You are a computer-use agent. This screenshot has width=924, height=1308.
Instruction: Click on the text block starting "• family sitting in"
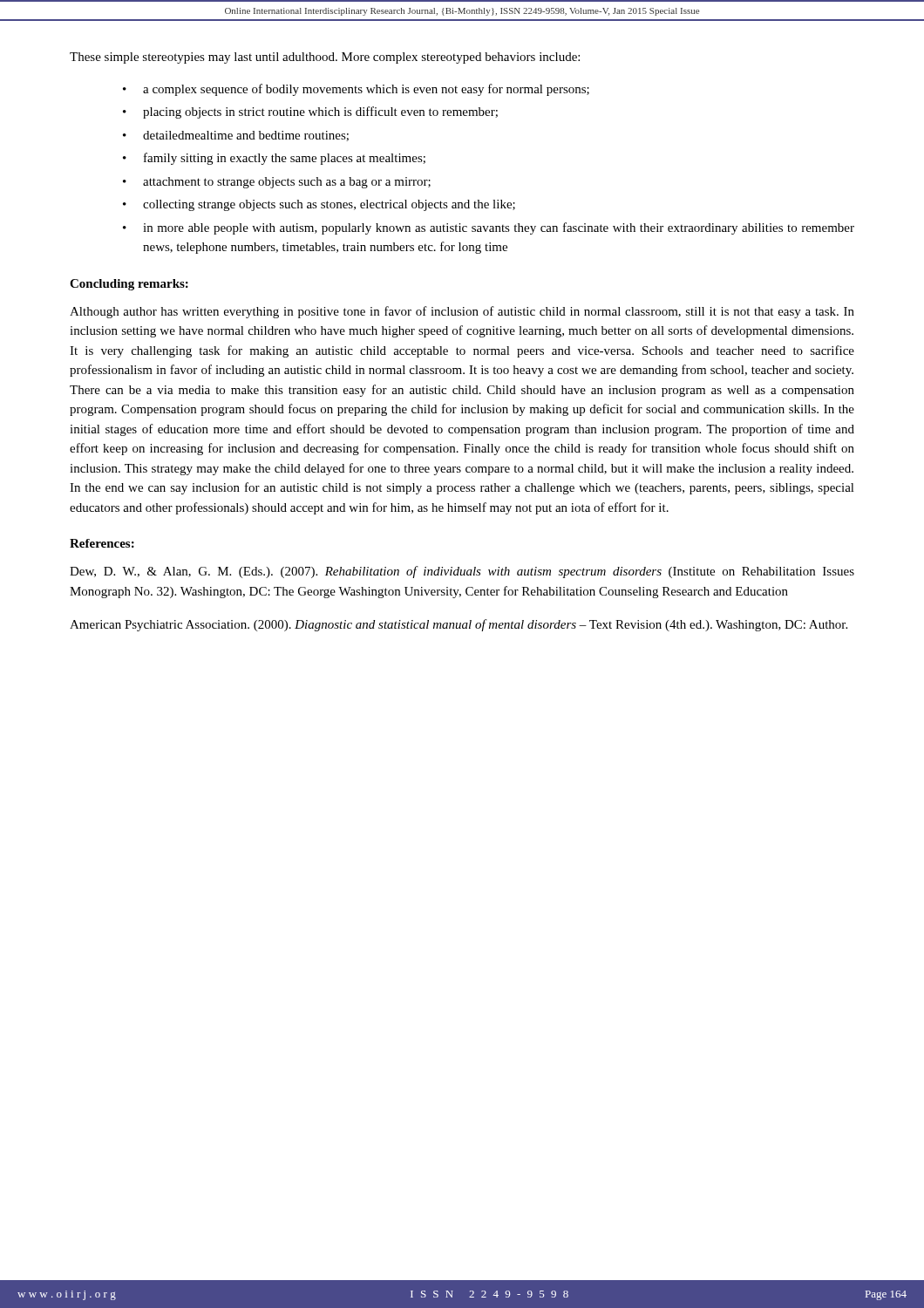(274, 159)
